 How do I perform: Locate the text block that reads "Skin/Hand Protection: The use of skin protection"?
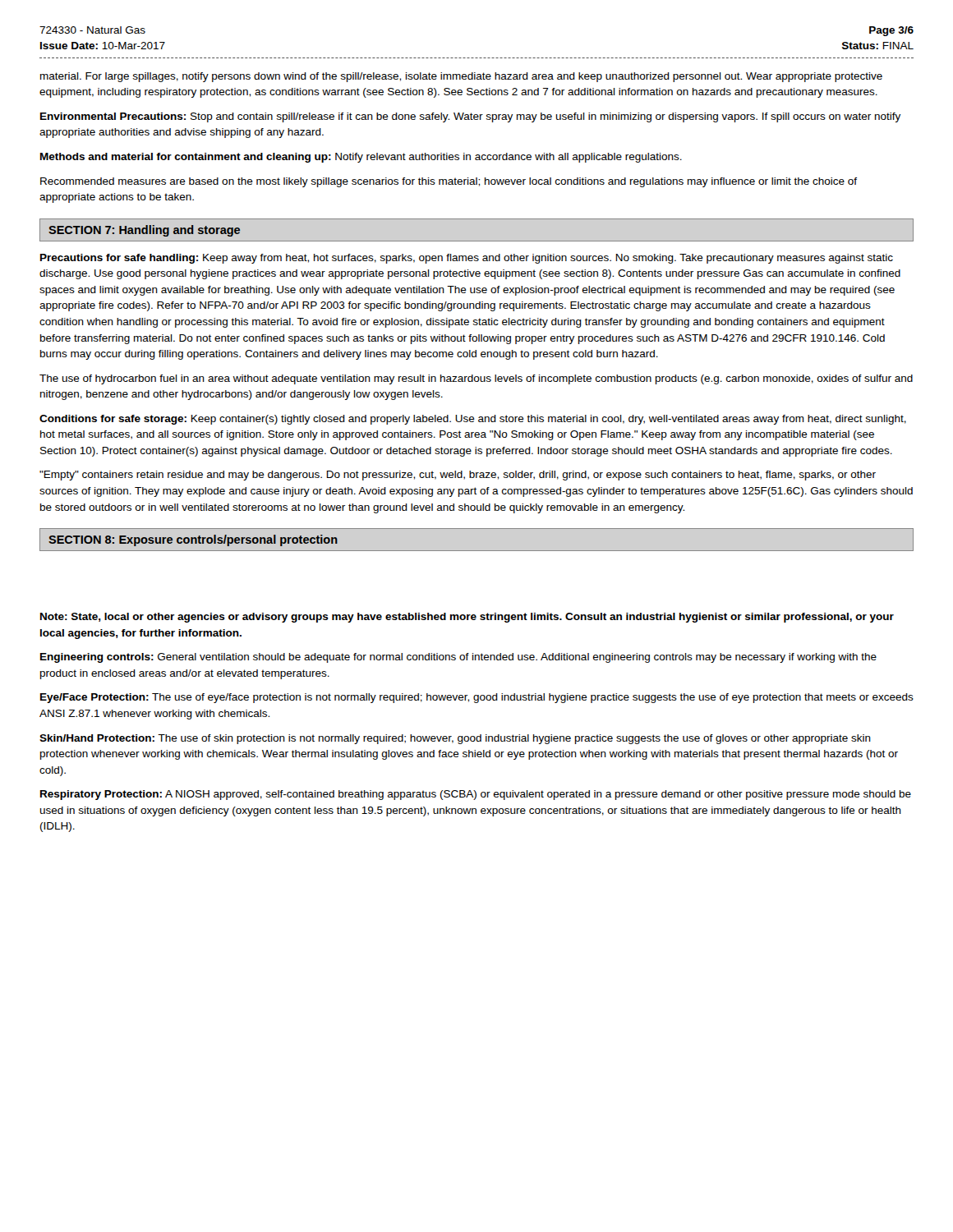(x=469, y=754)
